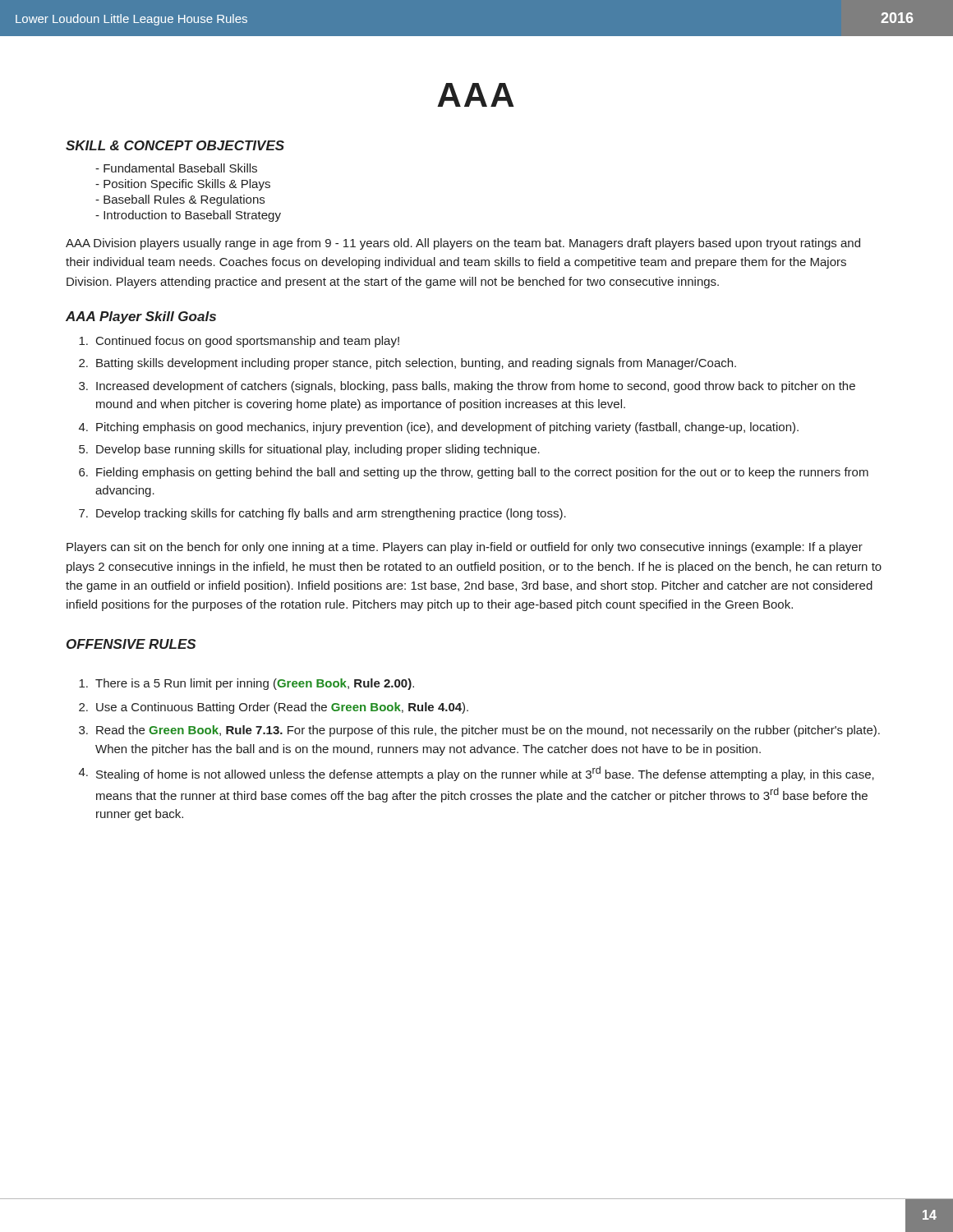Click the passage that begins "5. Develop base running skills for situational play,"
The width and height of the screenshot is (953, 1232).
click(303, 450)
